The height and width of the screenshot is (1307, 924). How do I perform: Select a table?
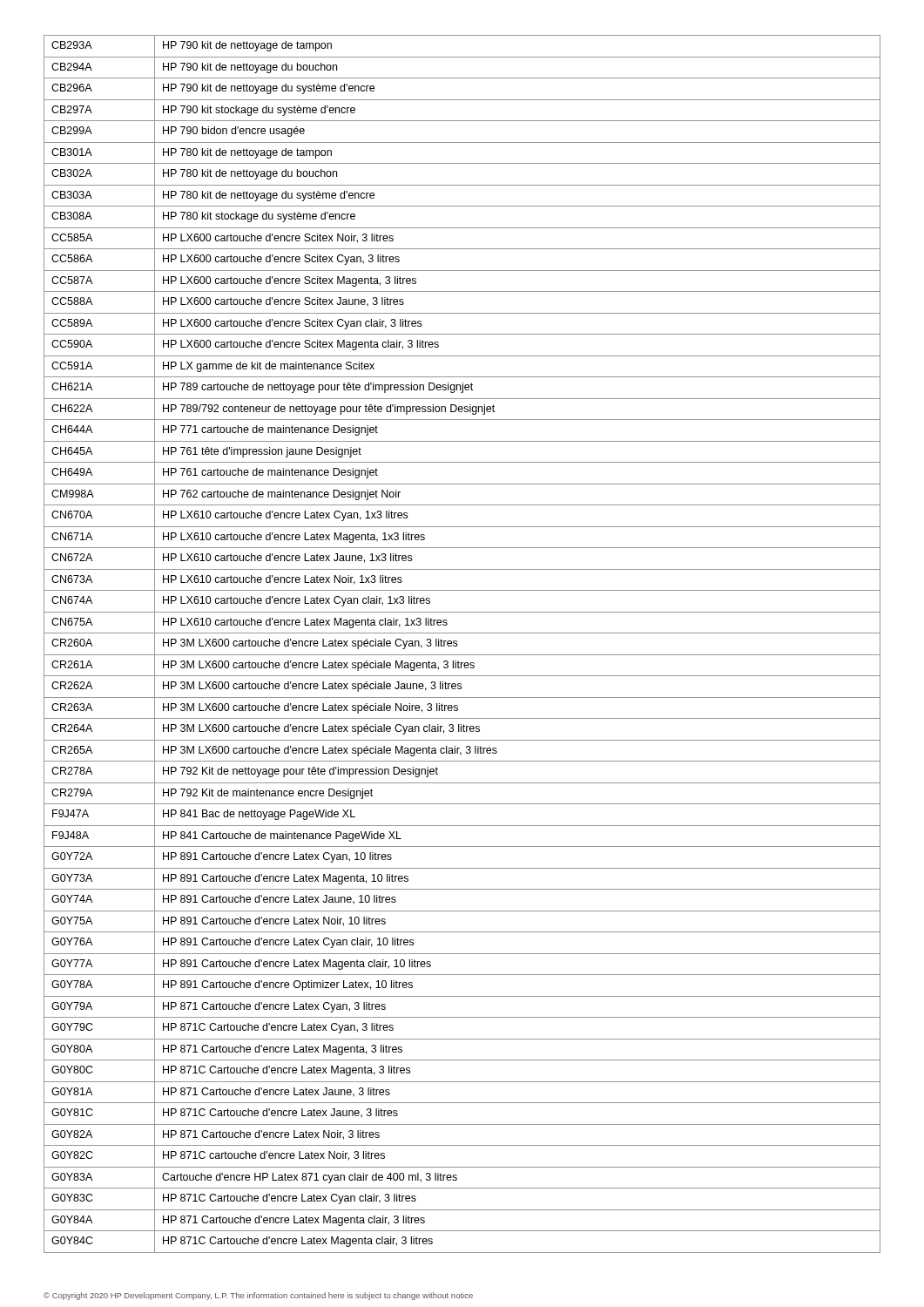(462, 644)
